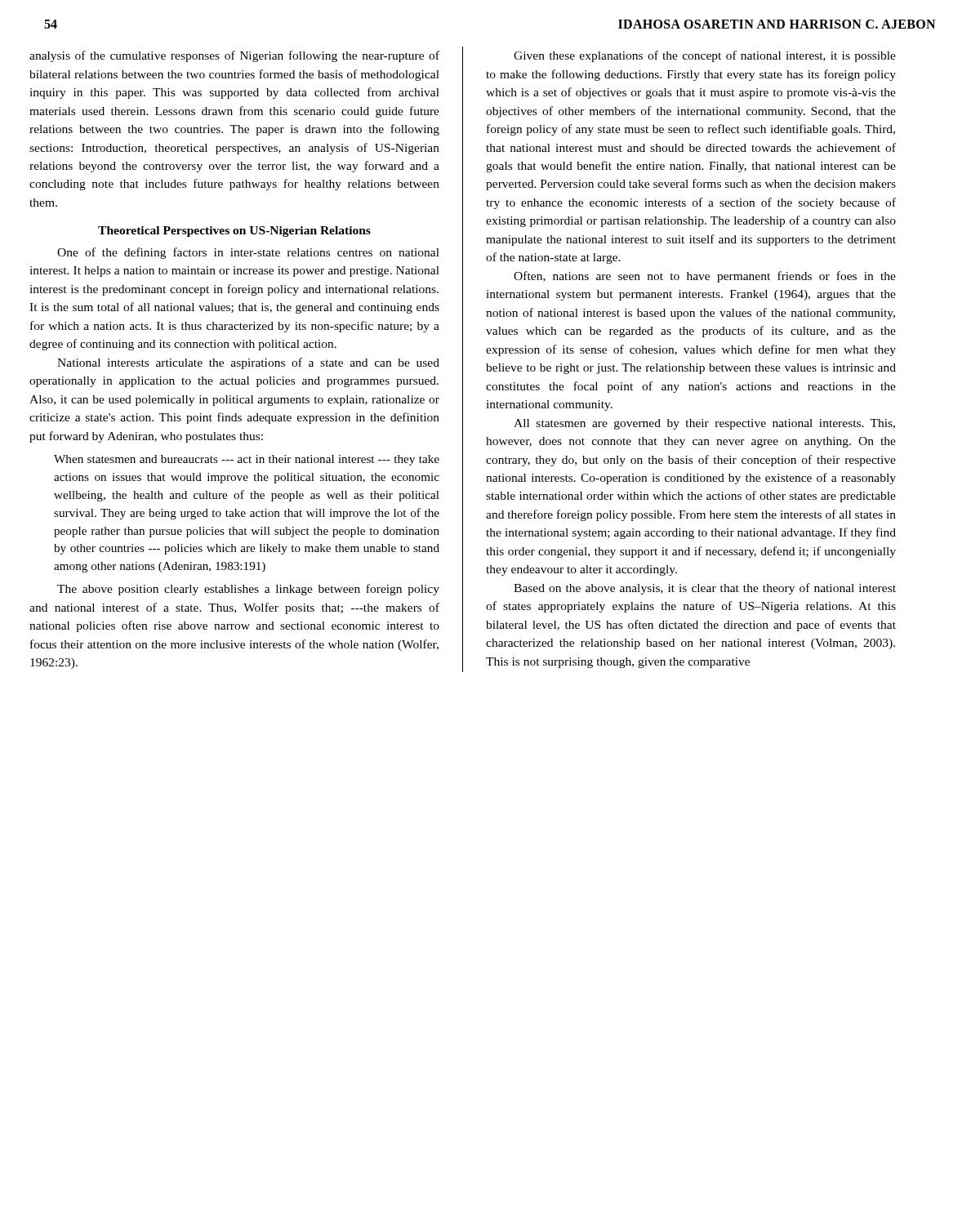980x1225 pixels.
Task: Find the passage starting "Based on the above analysis,"
Action: pyautogui.click(x=691, y=625)
